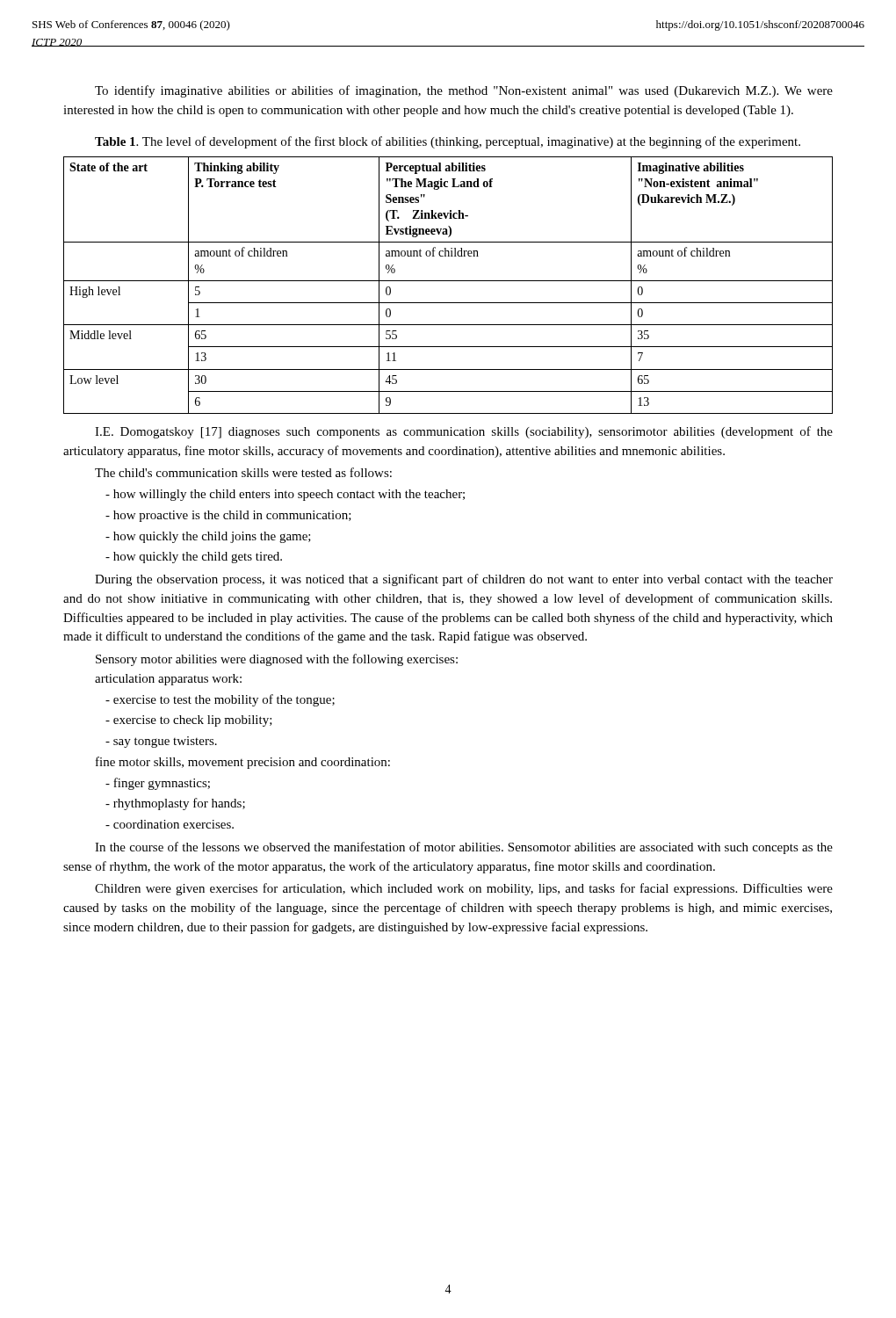This screenshot has height=1318, width=896.
Task: Where does it say "coordination exercises."?
Action: [170, 824]
